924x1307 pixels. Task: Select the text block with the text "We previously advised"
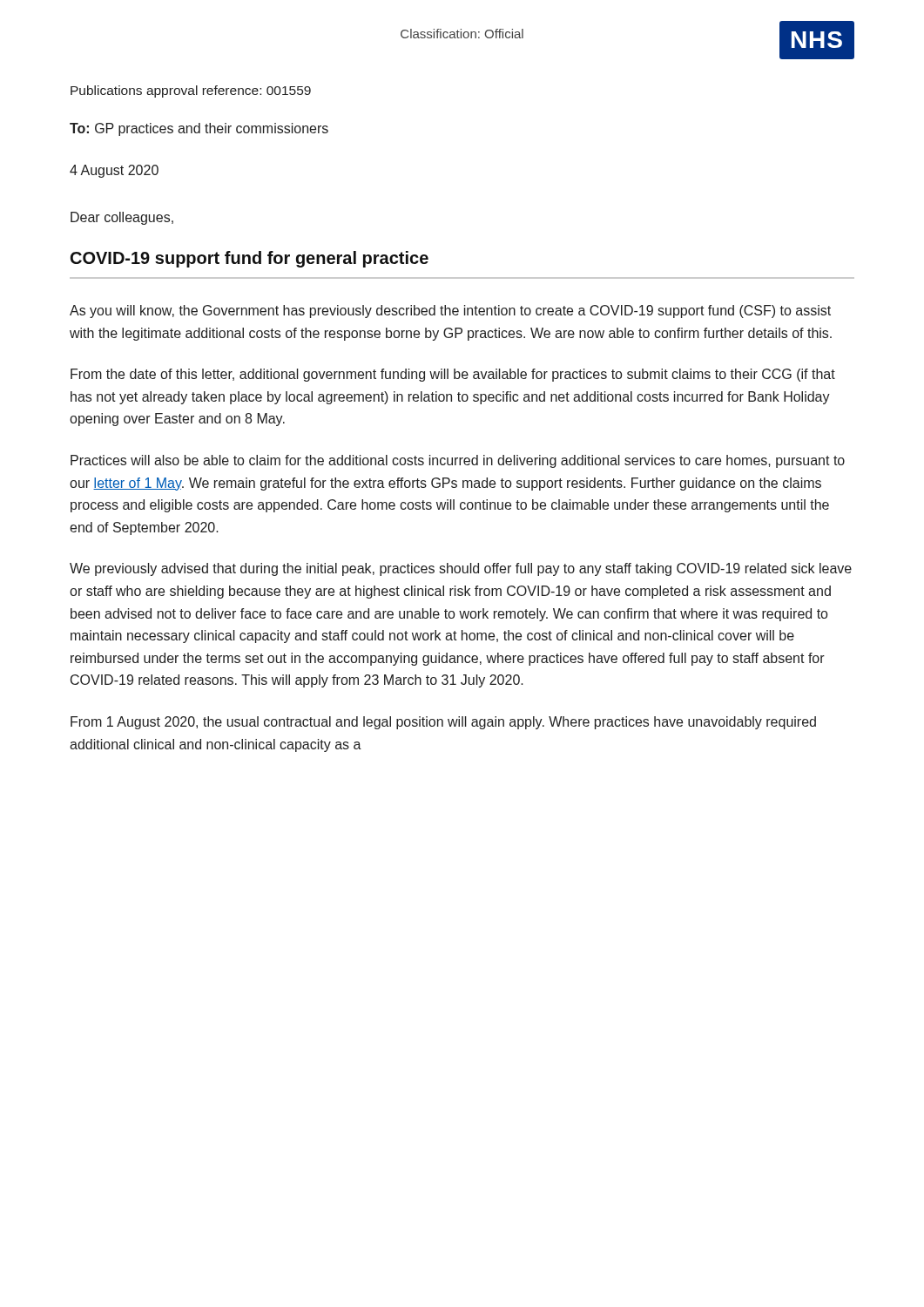click(461, 625)
